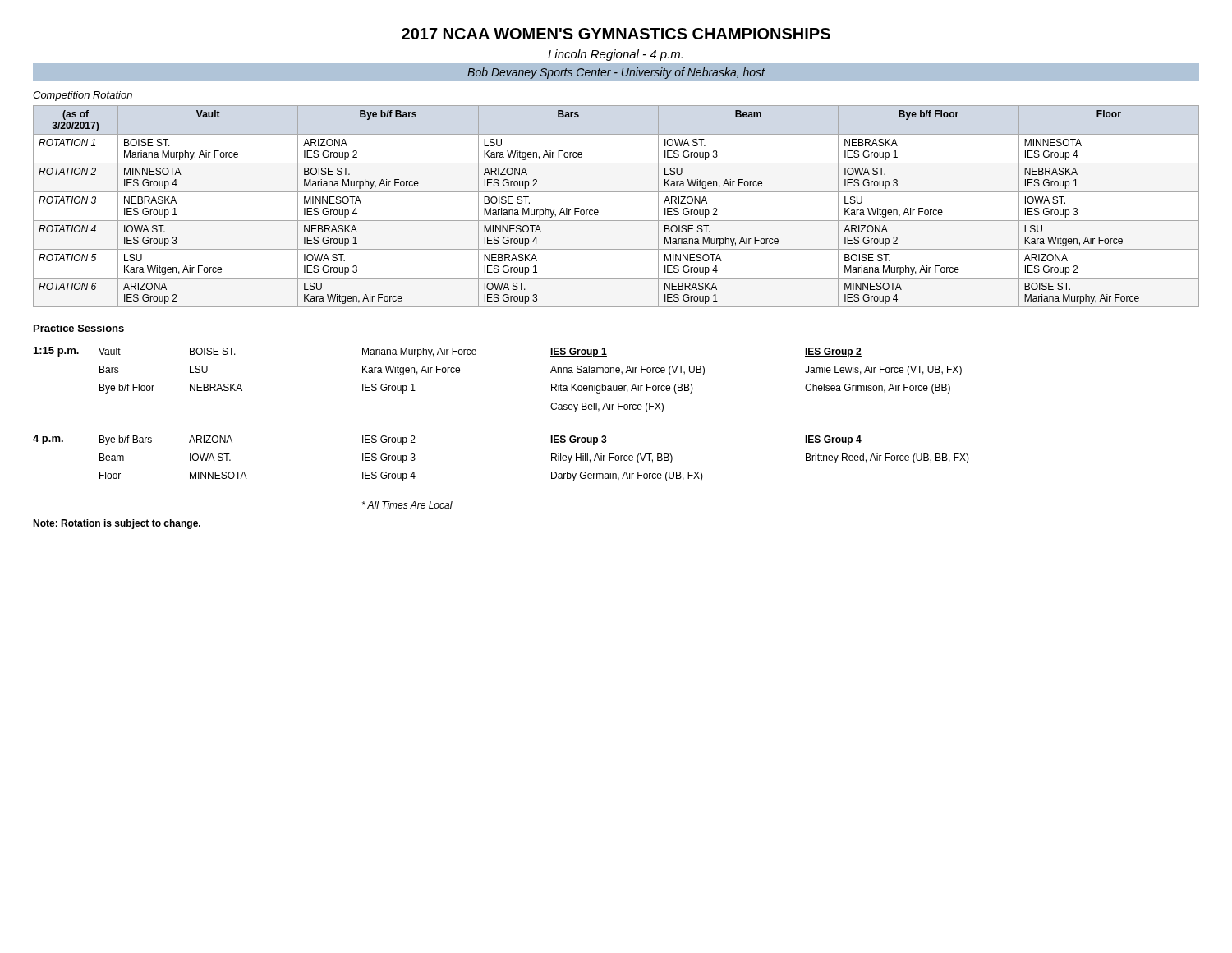Locate the passage starting "4 p.m. Bye b/f Bars Beam Floor"

click(x=567, y=458)
